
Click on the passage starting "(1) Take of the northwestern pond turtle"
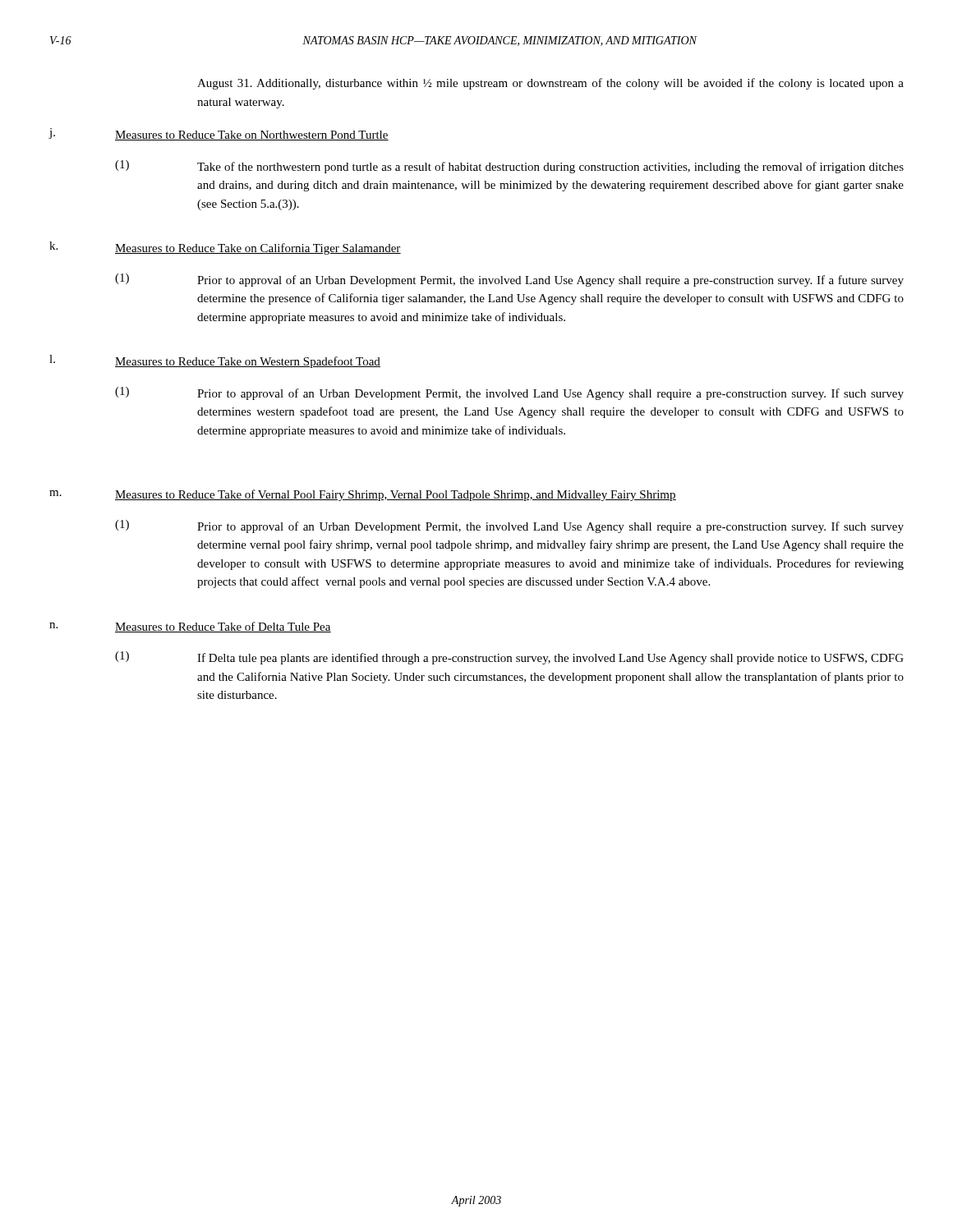point(509,185)
